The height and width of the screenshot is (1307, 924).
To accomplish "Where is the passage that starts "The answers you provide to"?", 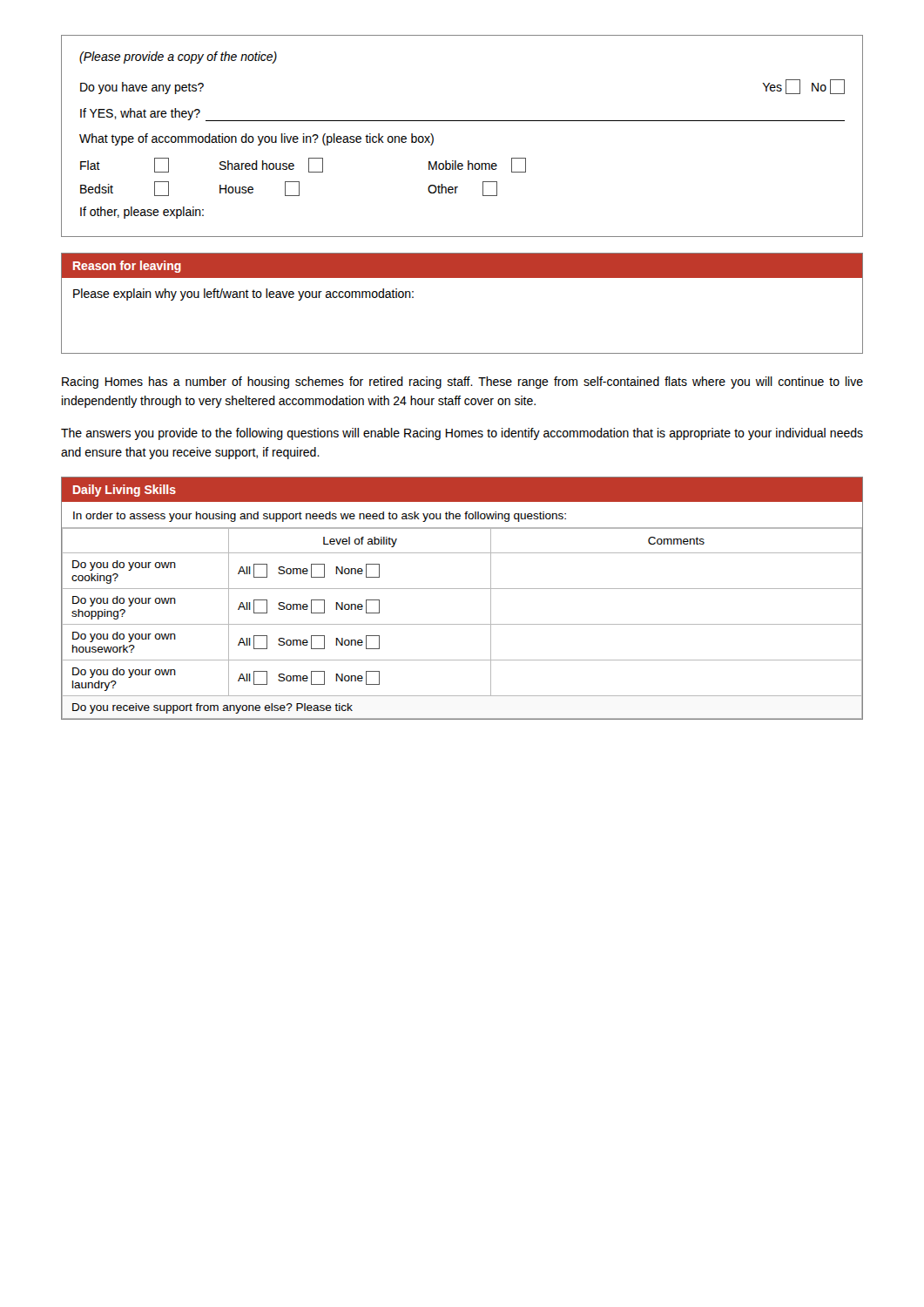I will click(462, 443).
